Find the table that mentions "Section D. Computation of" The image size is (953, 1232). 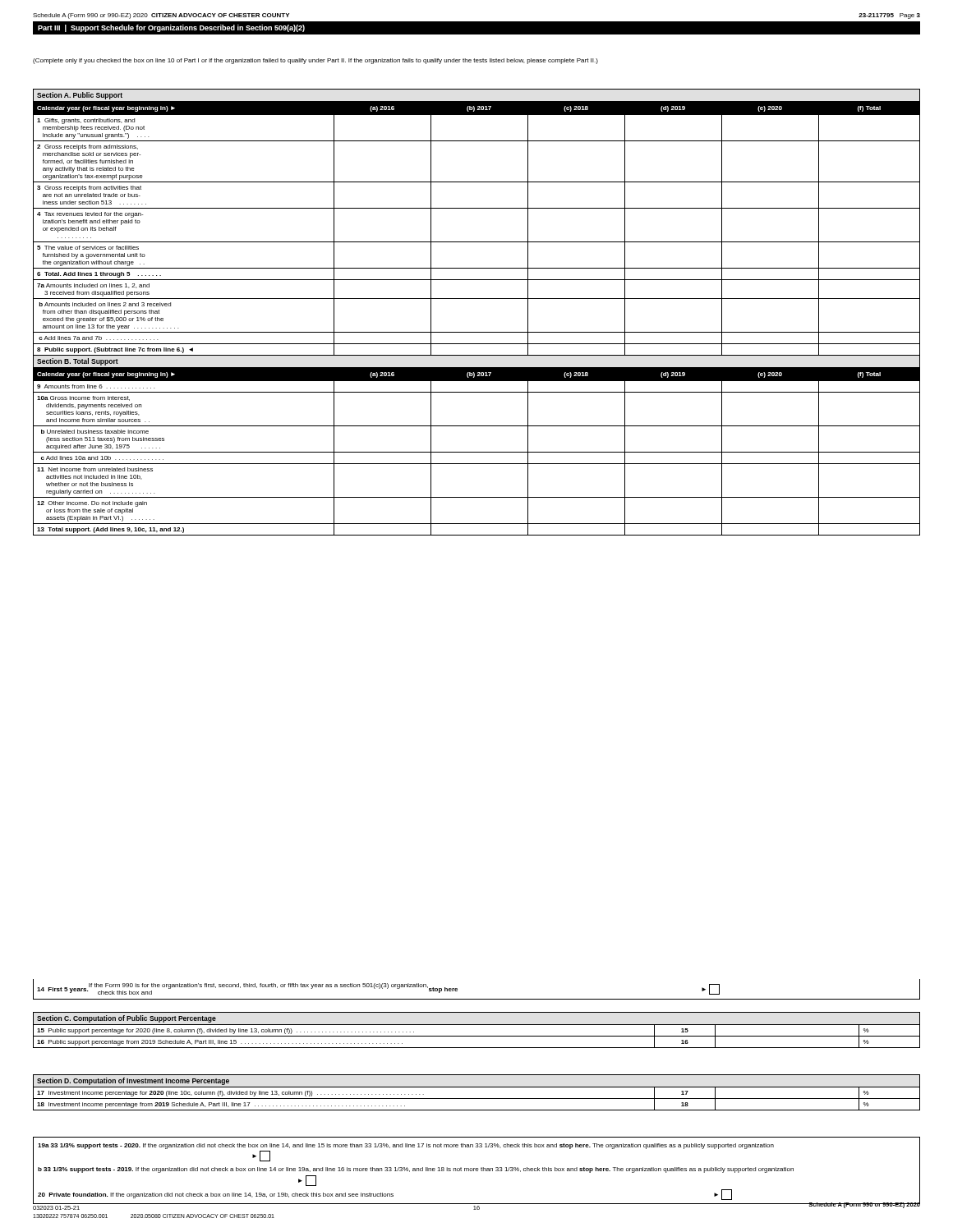476,1092
